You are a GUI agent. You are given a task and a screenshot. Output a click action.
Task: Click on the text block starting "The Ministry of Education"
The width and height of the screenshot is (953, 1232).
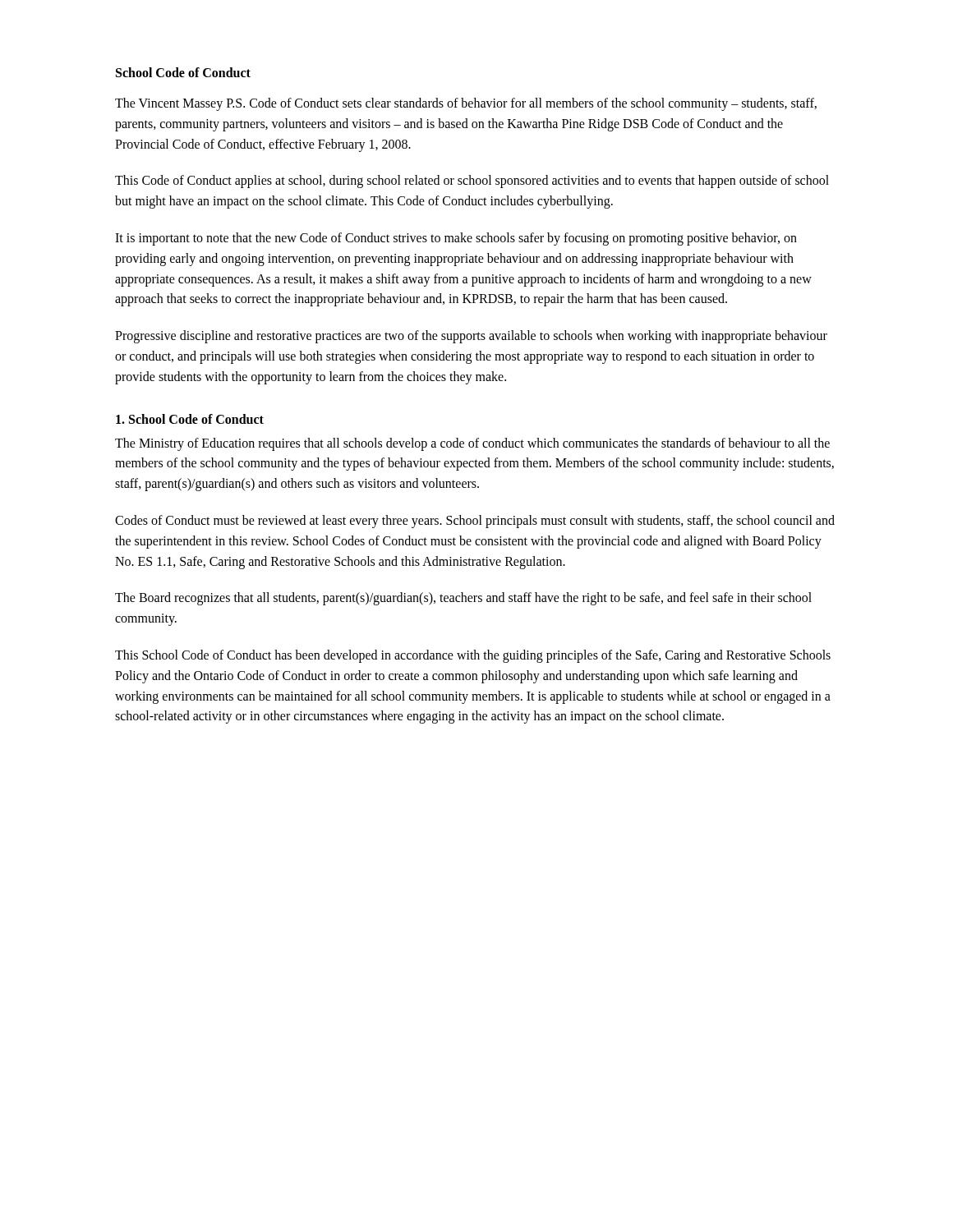(x=475, y=463)
